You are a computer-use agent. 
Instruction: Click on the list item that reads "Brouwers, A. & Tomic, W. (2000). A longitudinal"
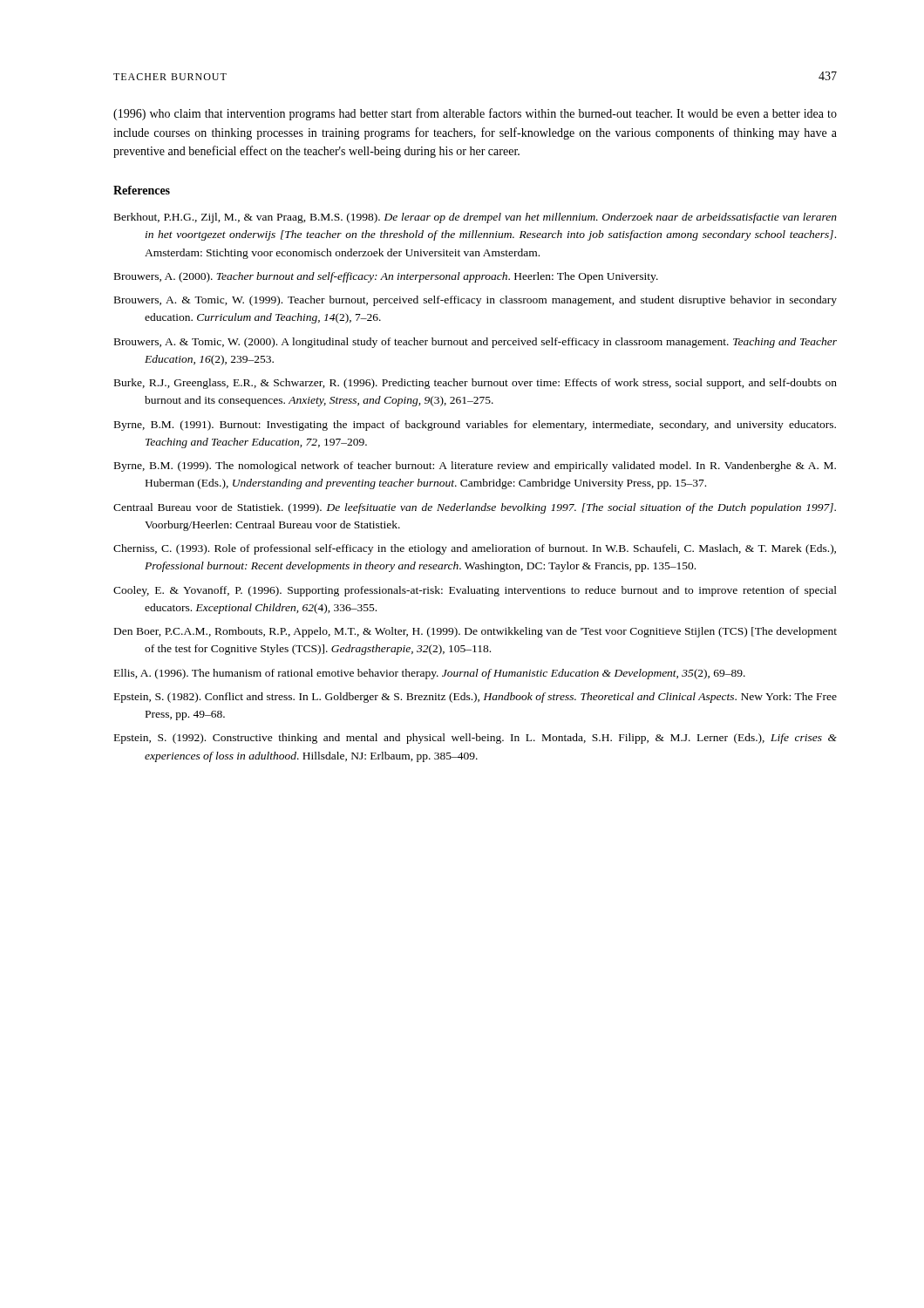475,350
